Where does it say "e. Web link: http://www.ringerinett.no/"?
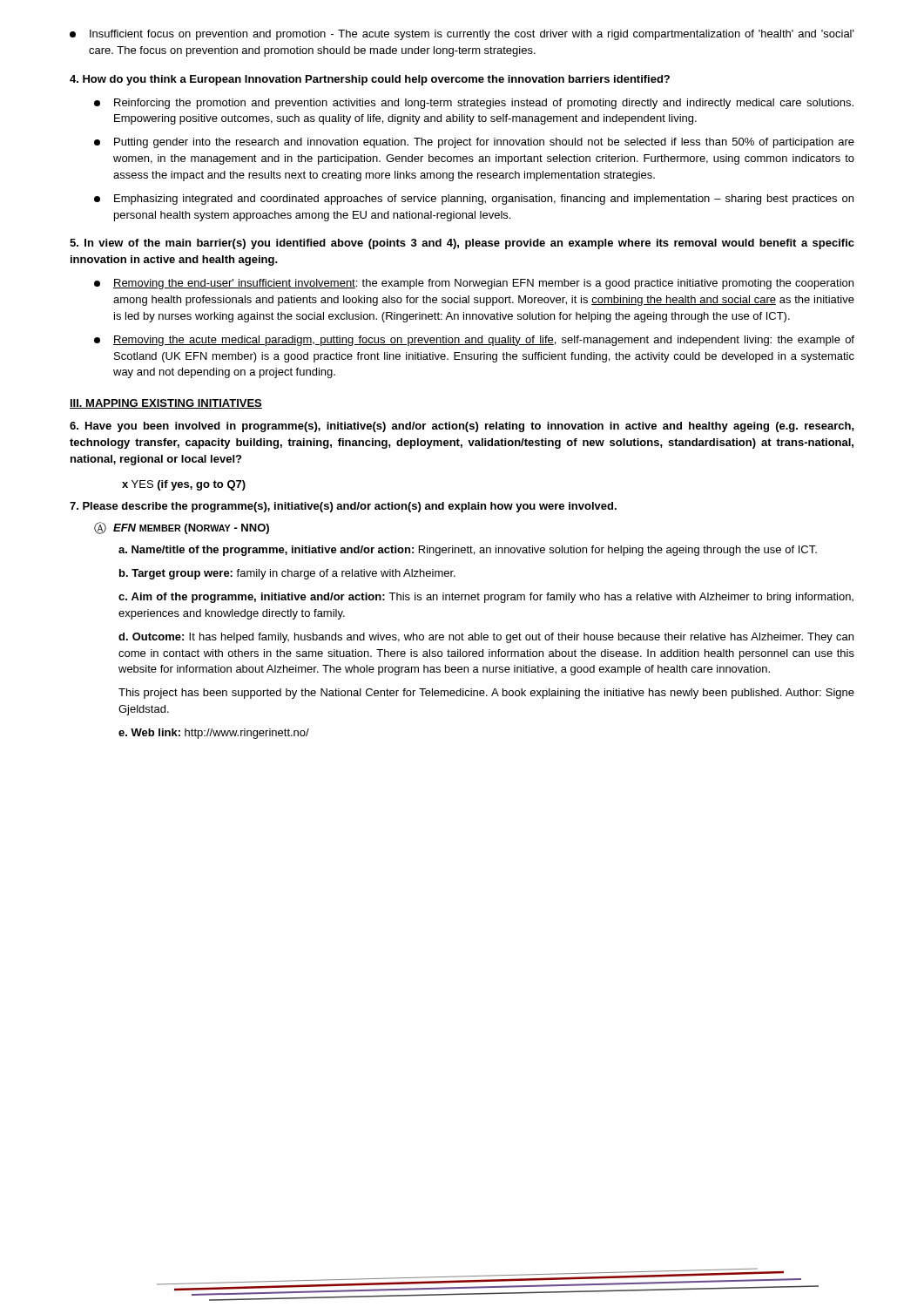Image resolution: width=924 pixels, height=1307 pixels. coord(214,732)
